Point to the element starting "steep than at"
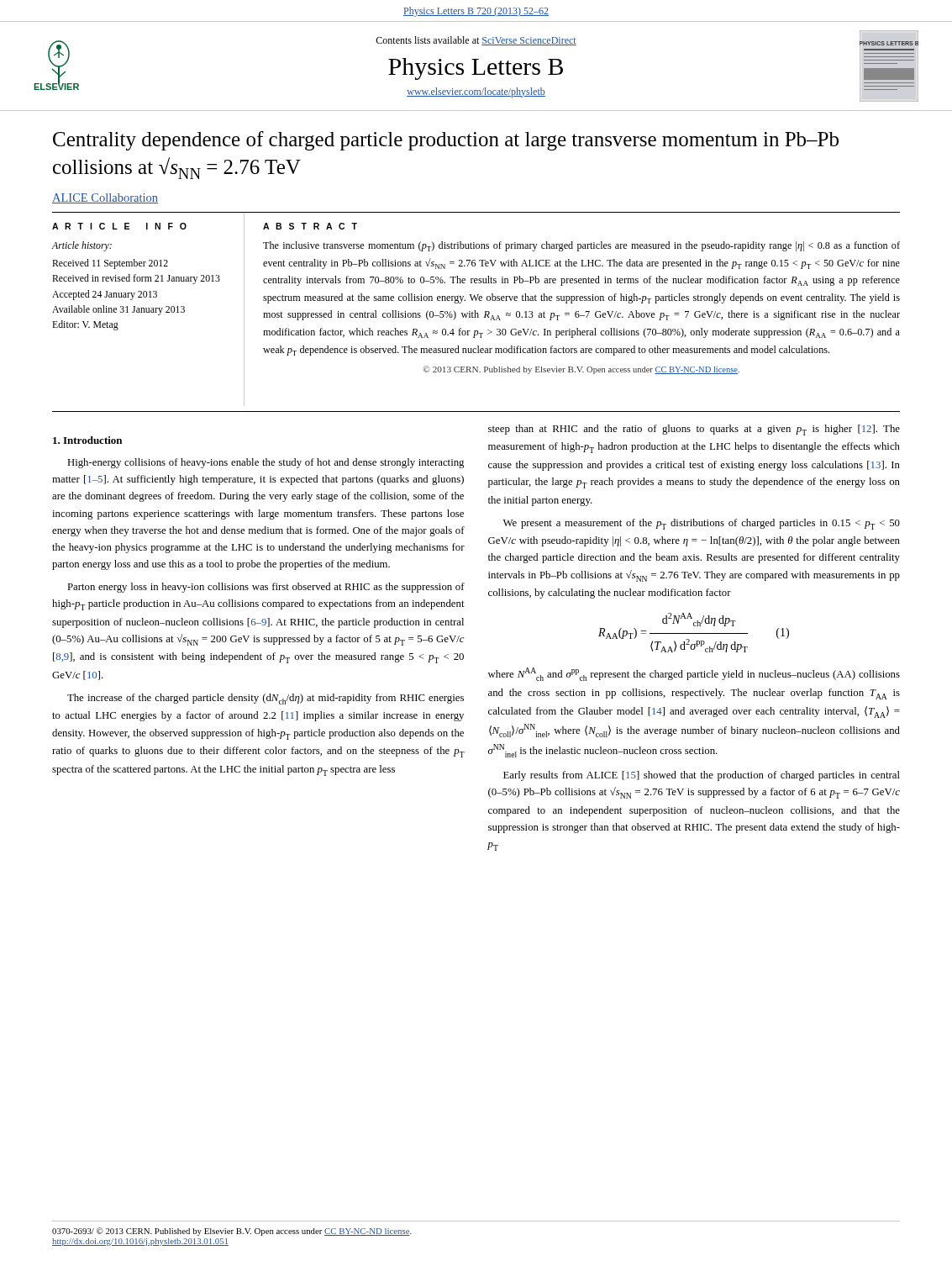The width and height of the screenshot is (952, 1261). [x=694, y=637]
